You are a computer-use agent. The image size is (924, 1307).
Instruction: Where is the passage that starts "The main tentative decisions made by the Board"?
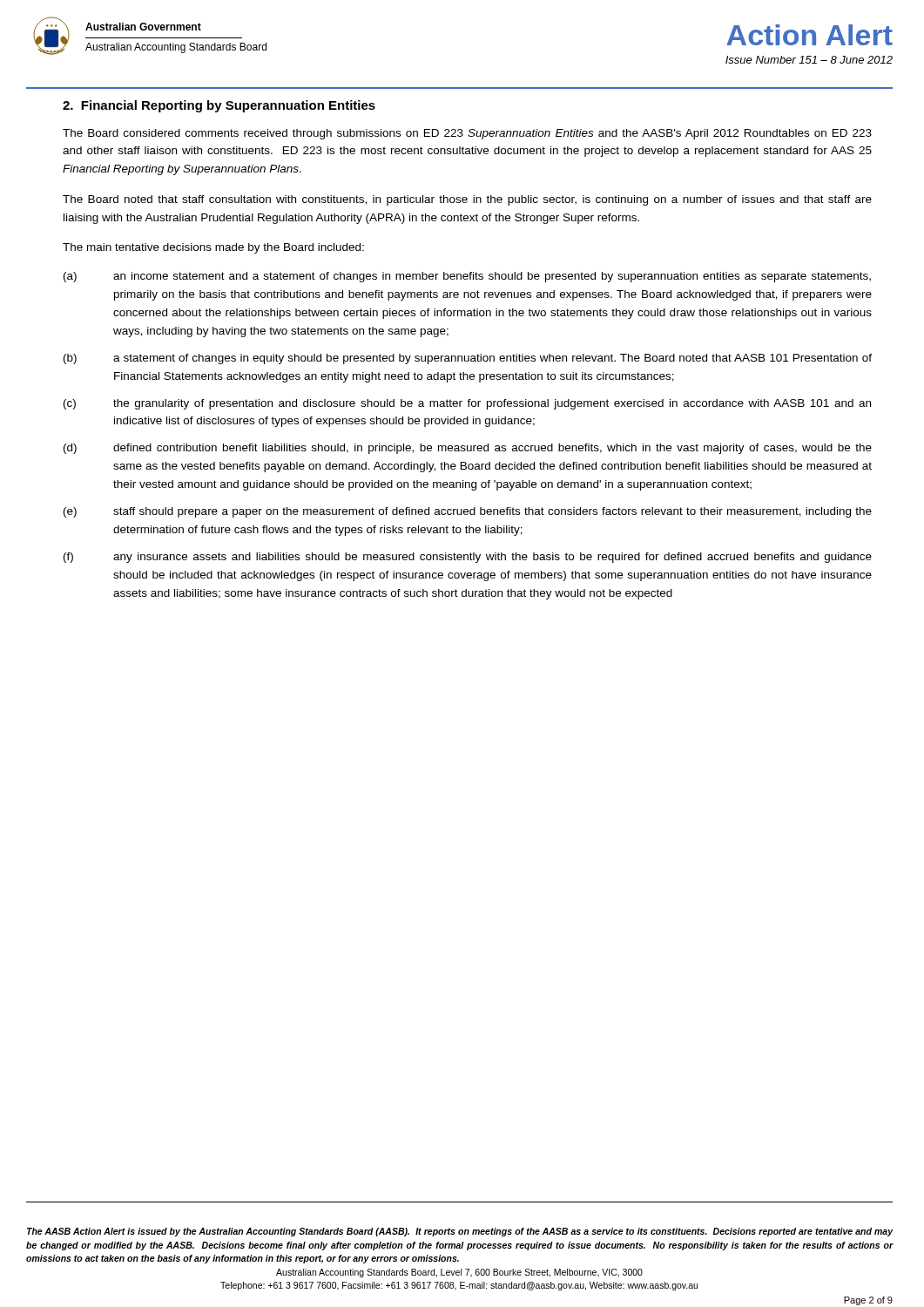213,248
